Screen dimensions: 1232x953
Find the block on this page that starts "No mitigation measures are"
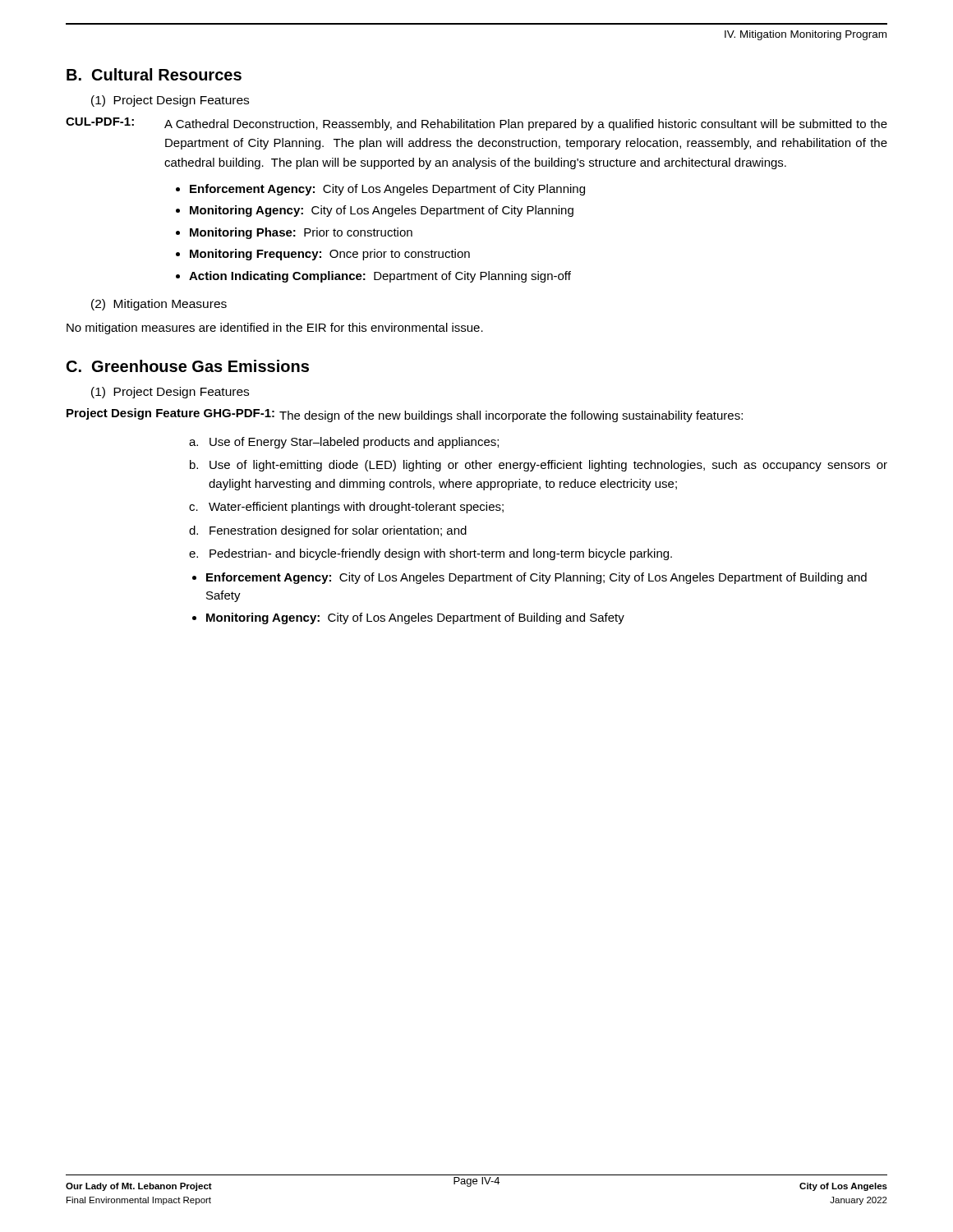point(275,328)
